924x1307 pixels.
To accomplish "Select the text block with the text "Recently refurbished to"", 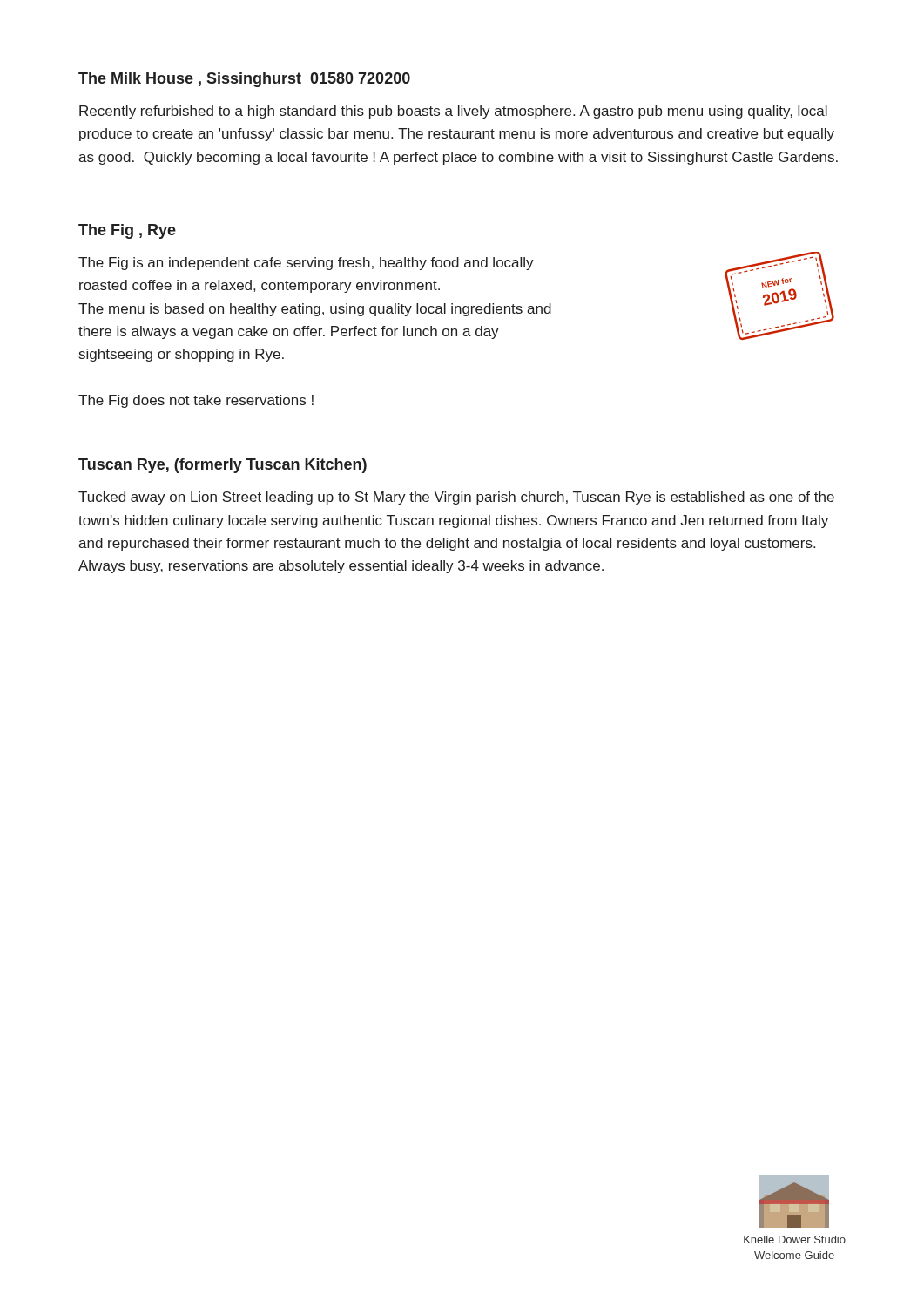I will pos(459,134).
